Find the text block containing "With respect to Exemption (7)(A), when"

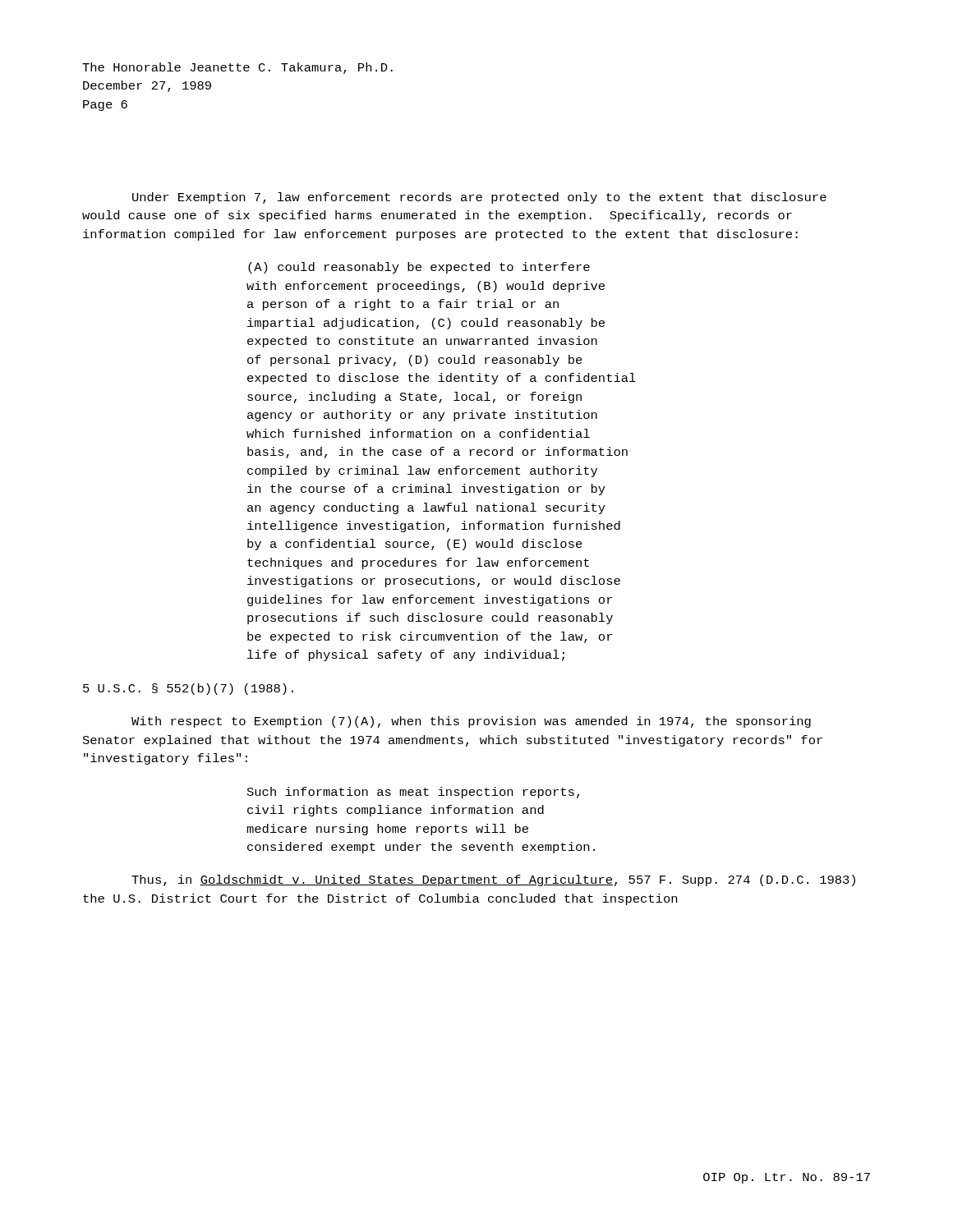pyautogui.click(x=453, y=741)
